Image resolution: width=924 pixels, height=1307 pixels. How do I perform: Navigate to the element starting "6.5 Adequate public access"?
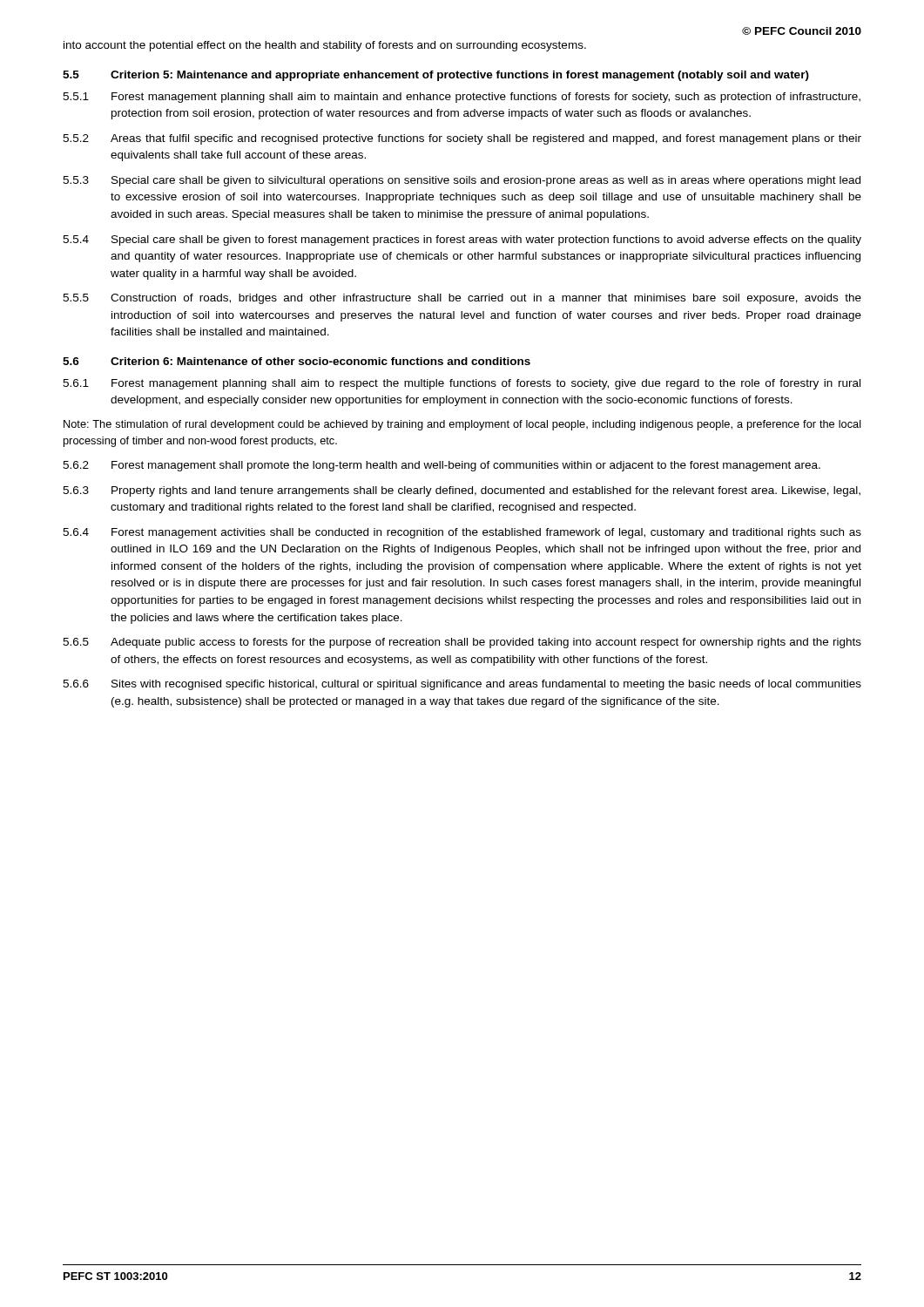(462, 651)
